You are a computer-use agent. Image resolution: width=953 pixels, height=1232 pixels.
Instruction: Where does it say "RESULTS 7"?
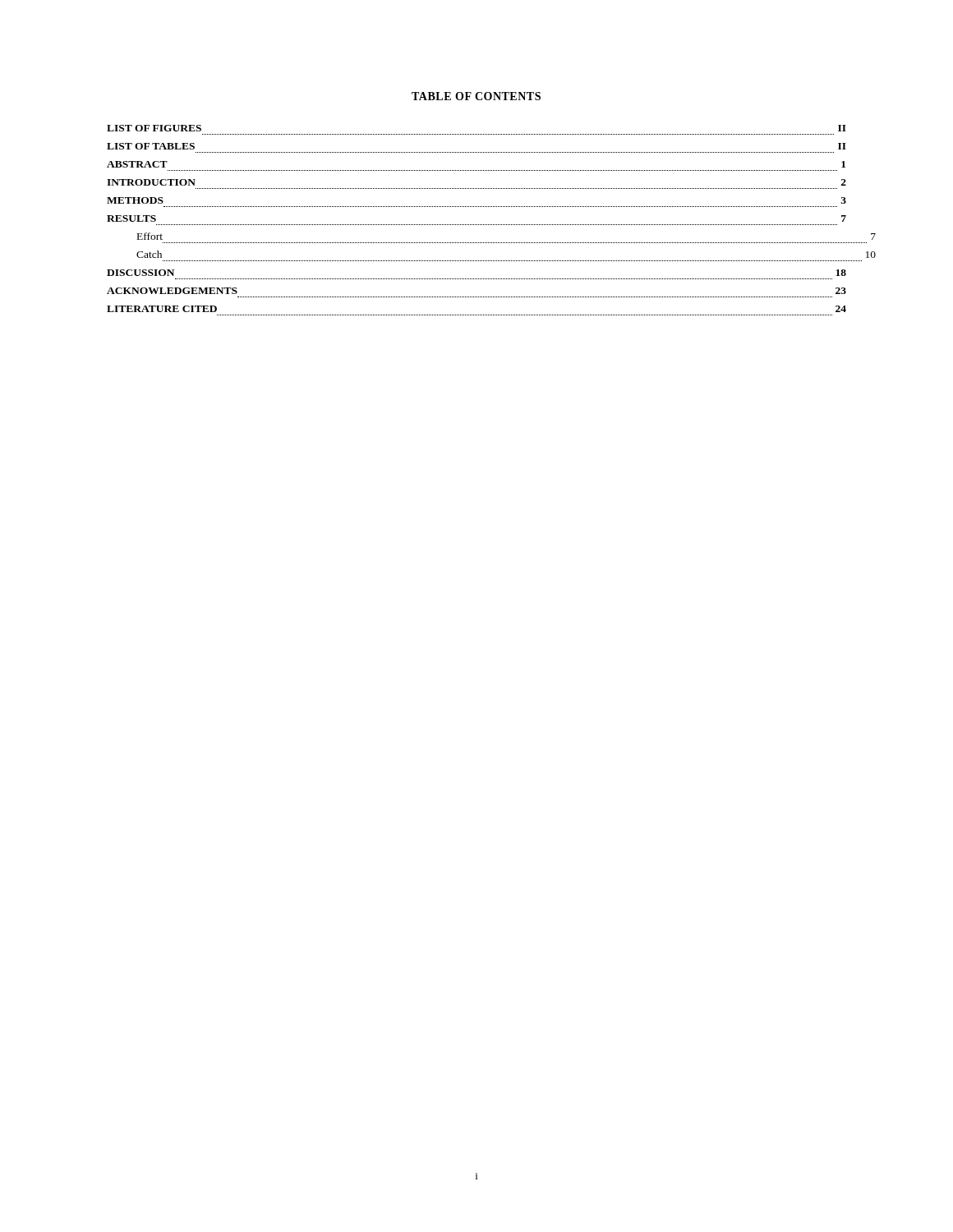[476, 218]
